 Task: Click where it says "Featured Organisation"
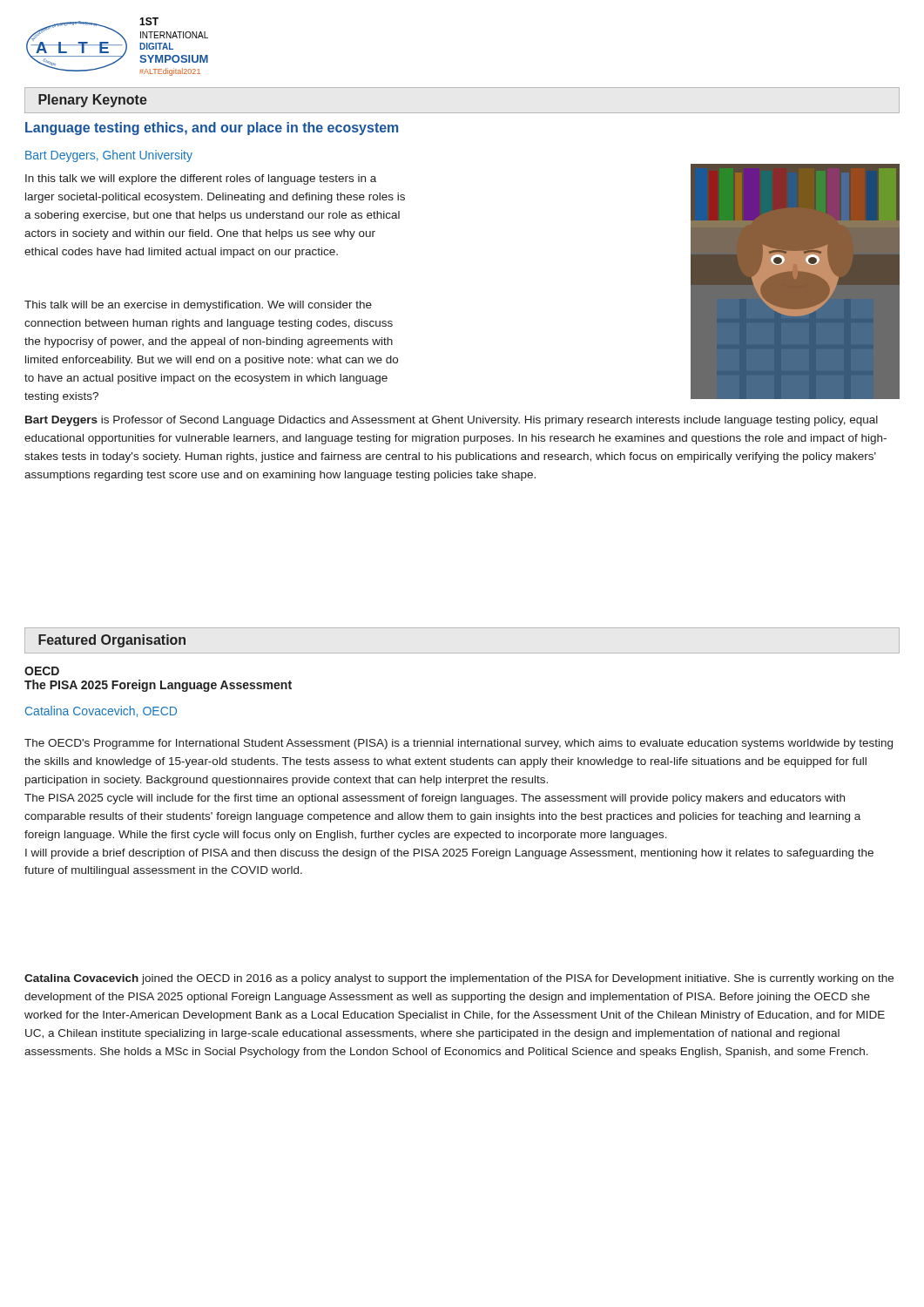tap(110, 640)
